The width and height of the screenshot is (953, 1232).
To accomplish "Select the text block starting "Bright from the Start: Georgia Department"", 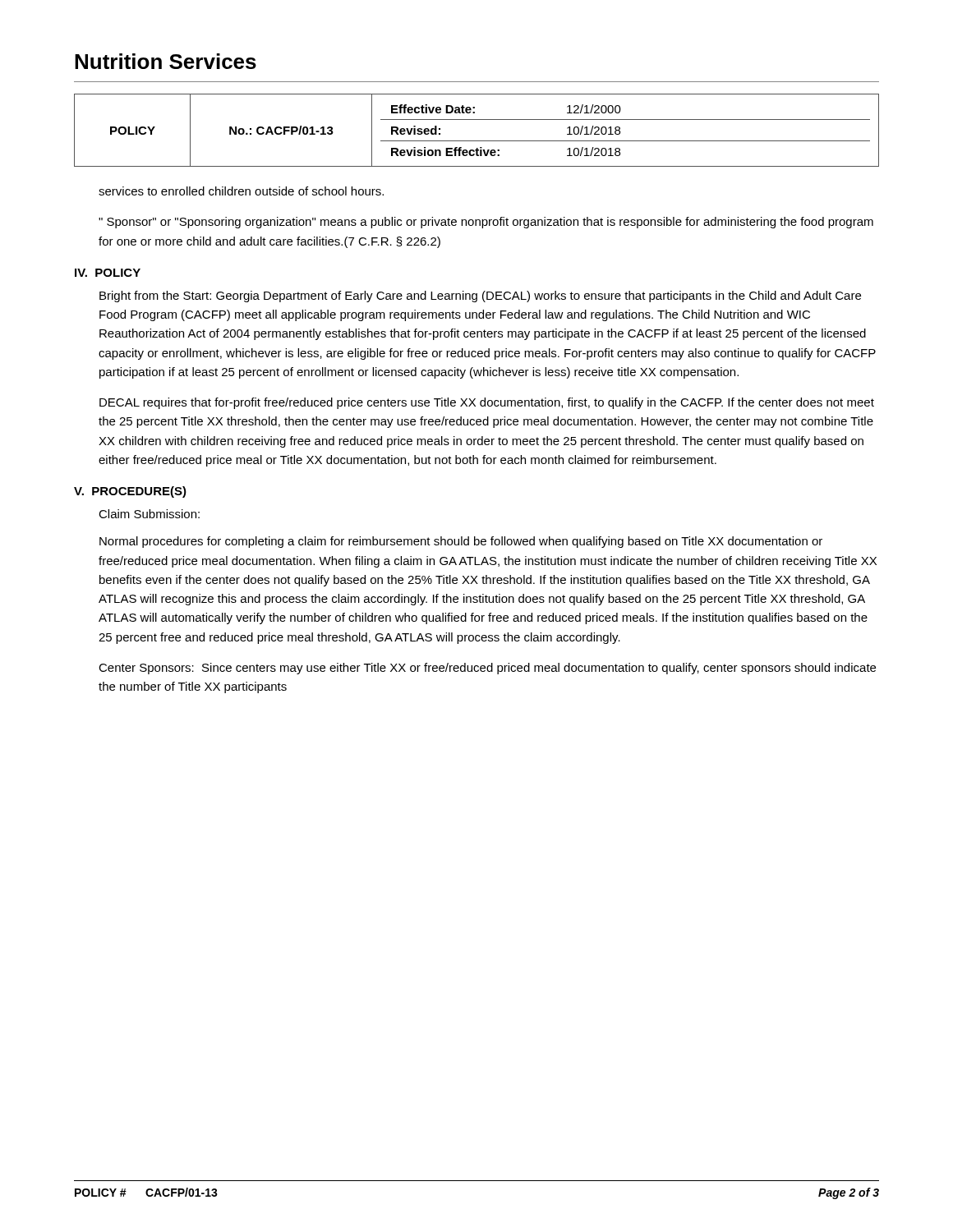I will point(487,333).
